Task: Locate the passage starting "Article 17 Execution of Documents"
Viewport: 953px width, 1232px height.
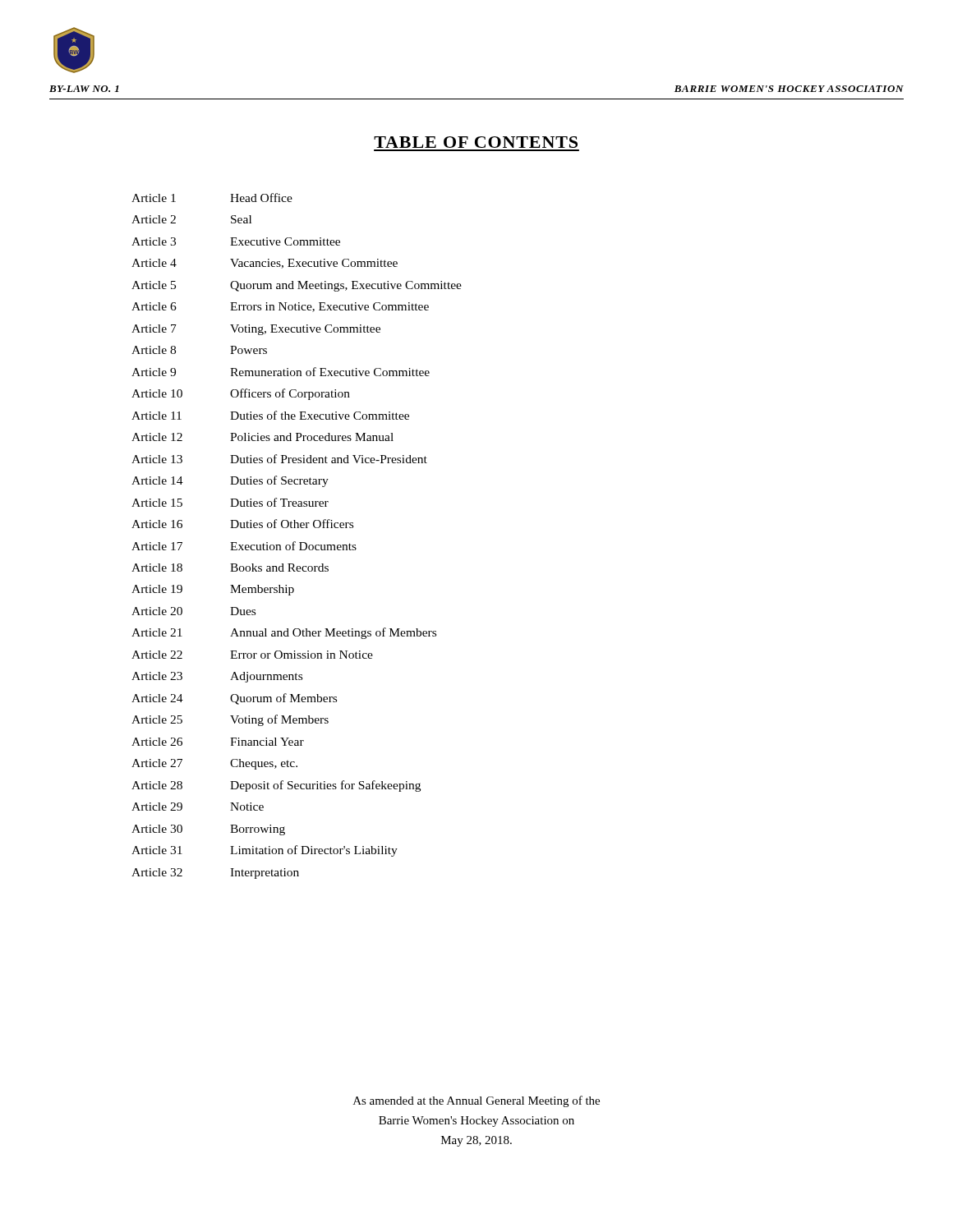Action: click(244, 546)
